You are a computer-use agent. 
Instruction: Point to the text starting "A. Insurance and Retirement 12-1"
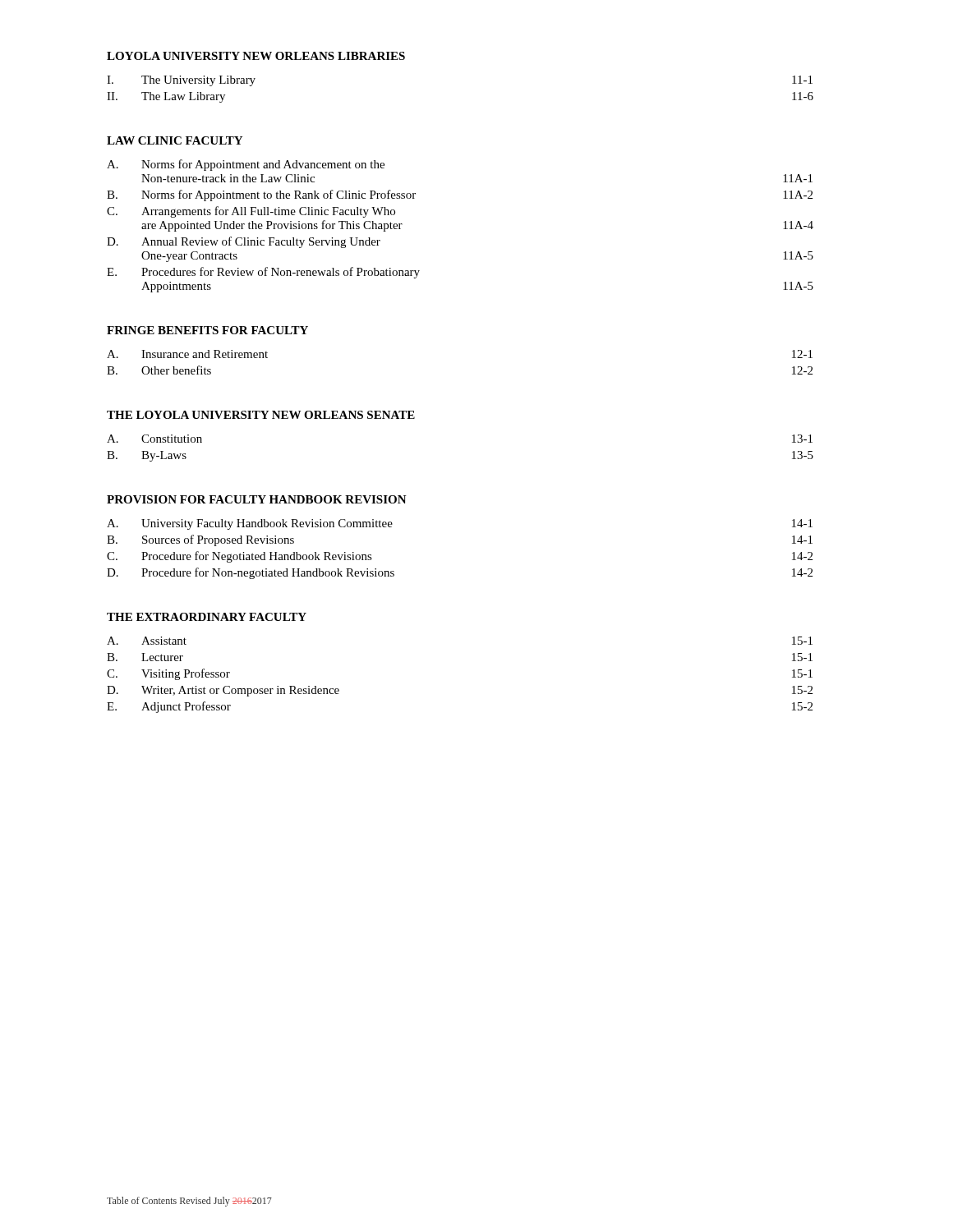tap(208, 354)
